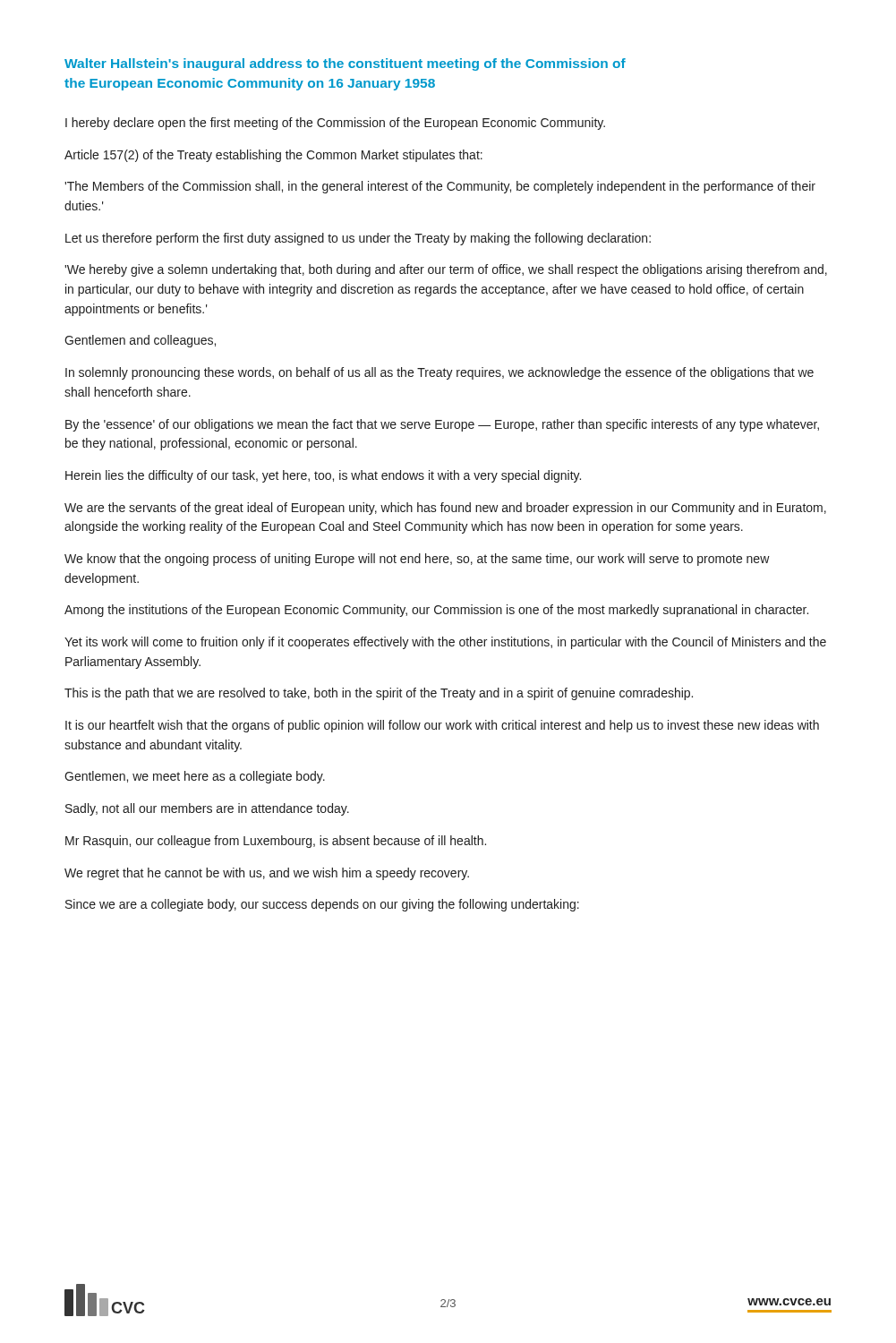Find the text block that reads "Herein lies the difficulty of"
The width and height of the screenshot is (896, 1343).
(x=323, y=475)
